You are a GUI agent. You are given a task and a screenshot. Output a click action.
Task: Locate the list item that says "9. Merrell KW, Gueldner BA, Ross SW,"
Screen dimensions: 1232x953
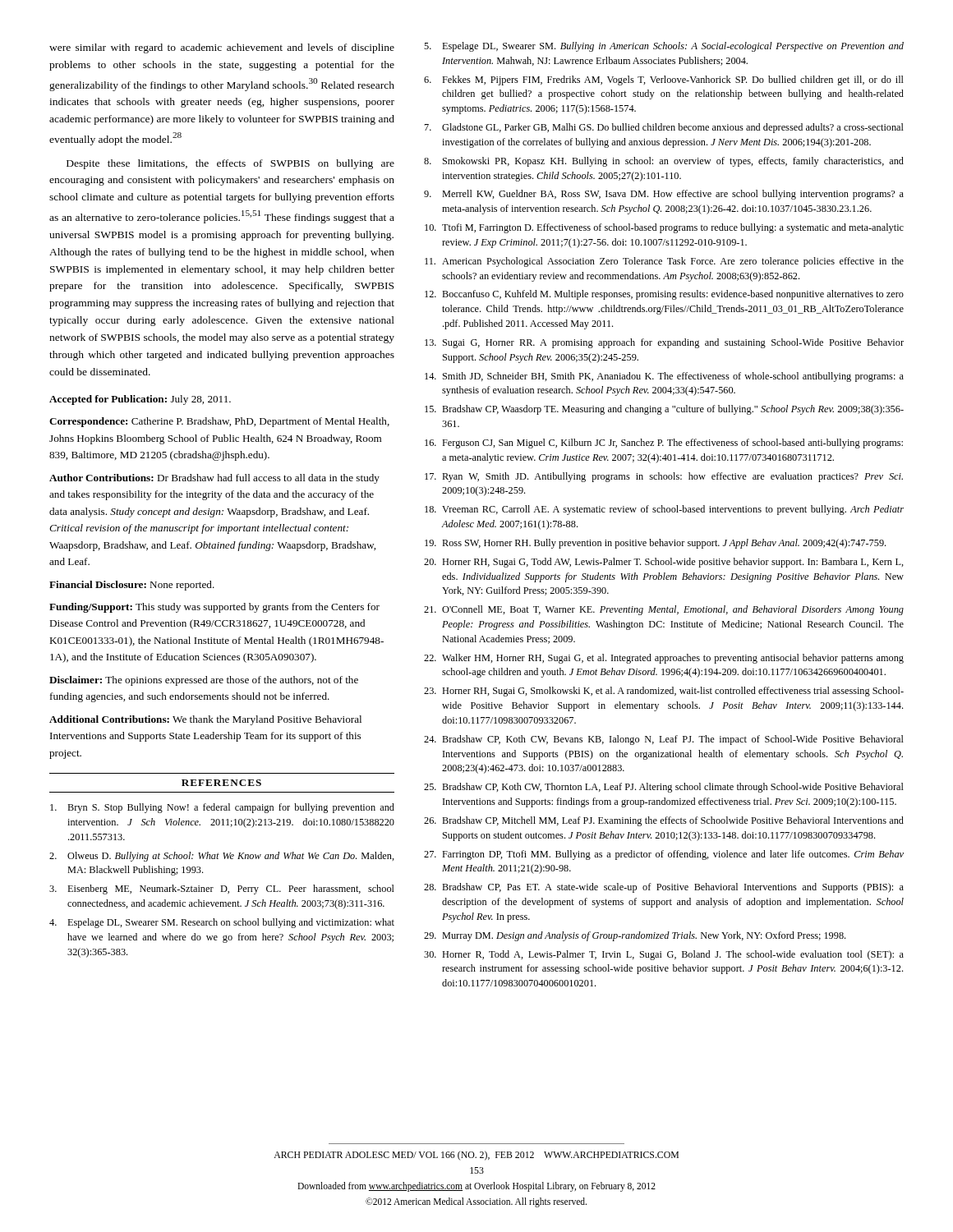click(664, 202)
